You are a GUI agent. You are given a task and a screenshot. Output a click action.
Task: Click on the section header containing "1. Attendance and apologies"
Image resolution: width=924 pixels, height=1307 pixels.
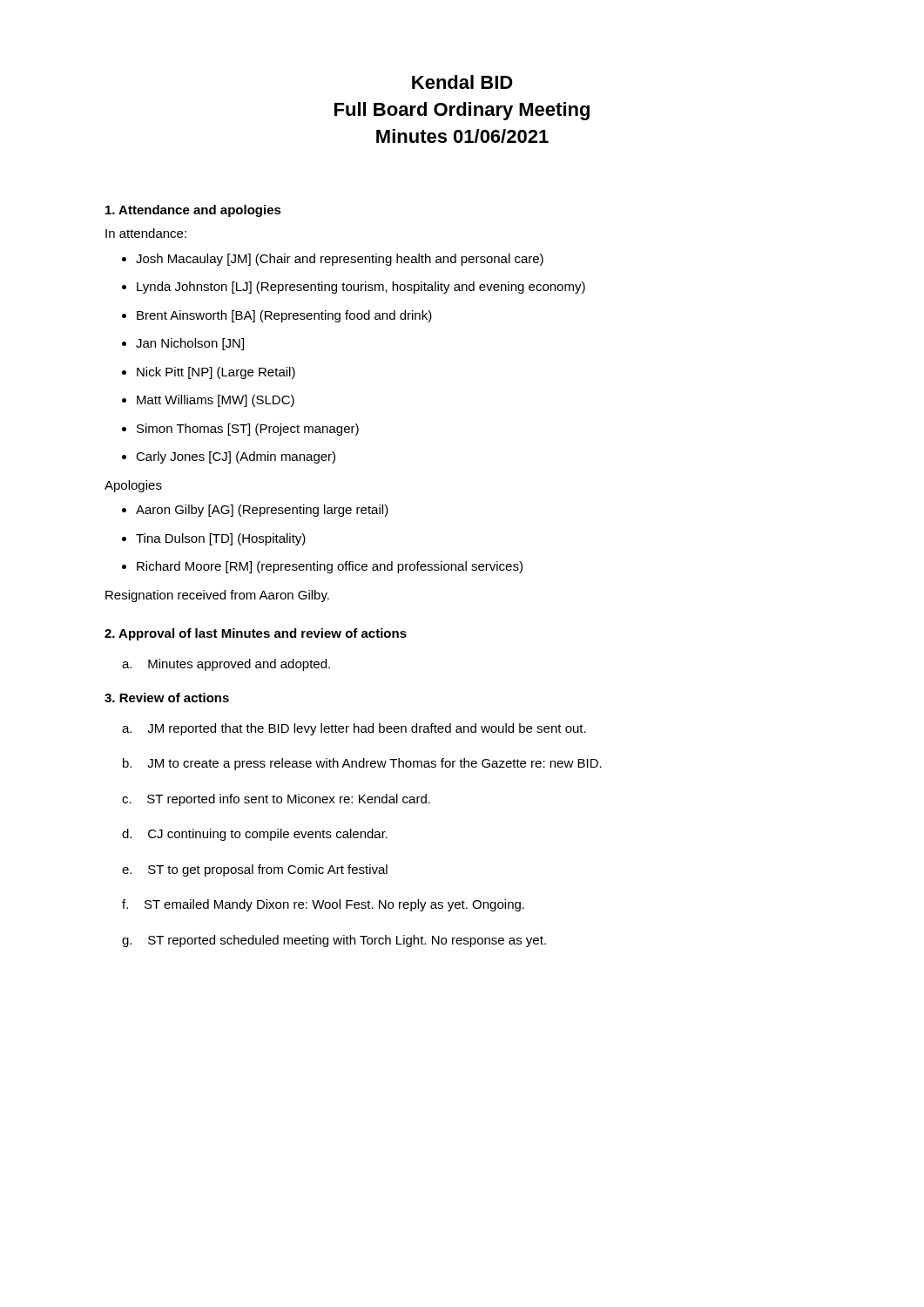point(193,210)
